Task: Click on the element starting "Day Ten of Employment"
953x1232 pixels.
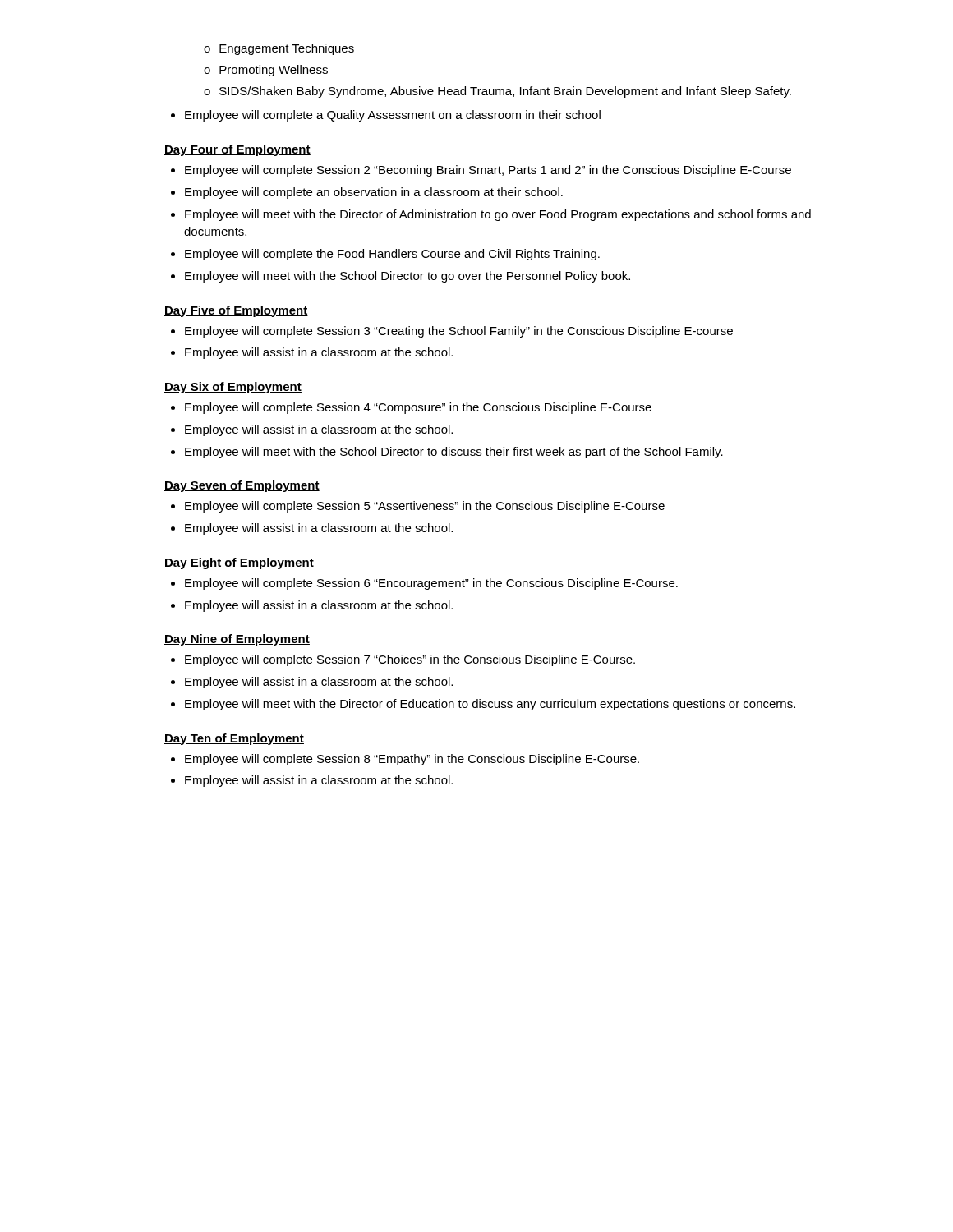Action: pos(234,738)
